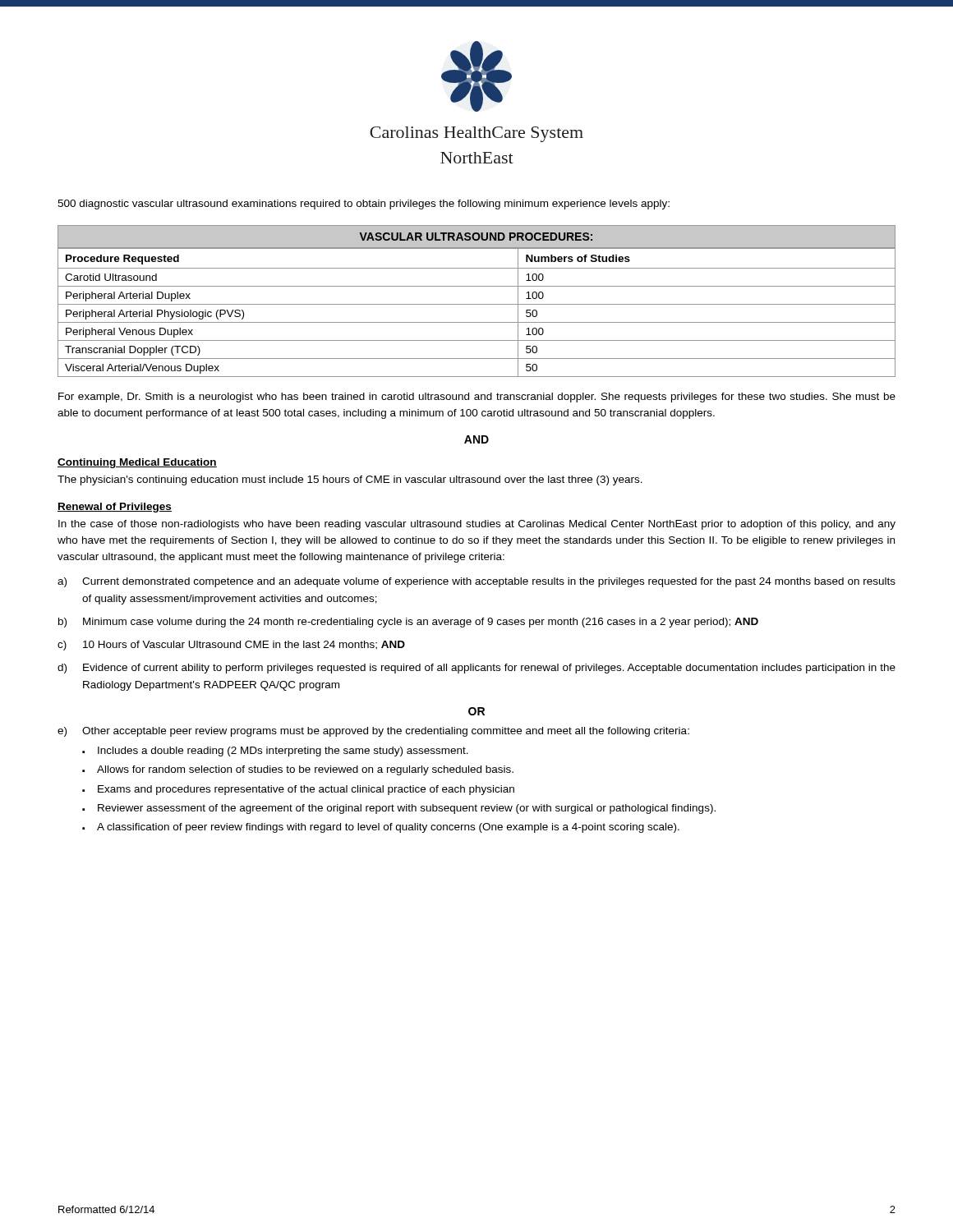Find the text starting "▪ Reviewer assessment of the agreement of"
This screenshot has height=1232, width=953.
coord(399,808)
